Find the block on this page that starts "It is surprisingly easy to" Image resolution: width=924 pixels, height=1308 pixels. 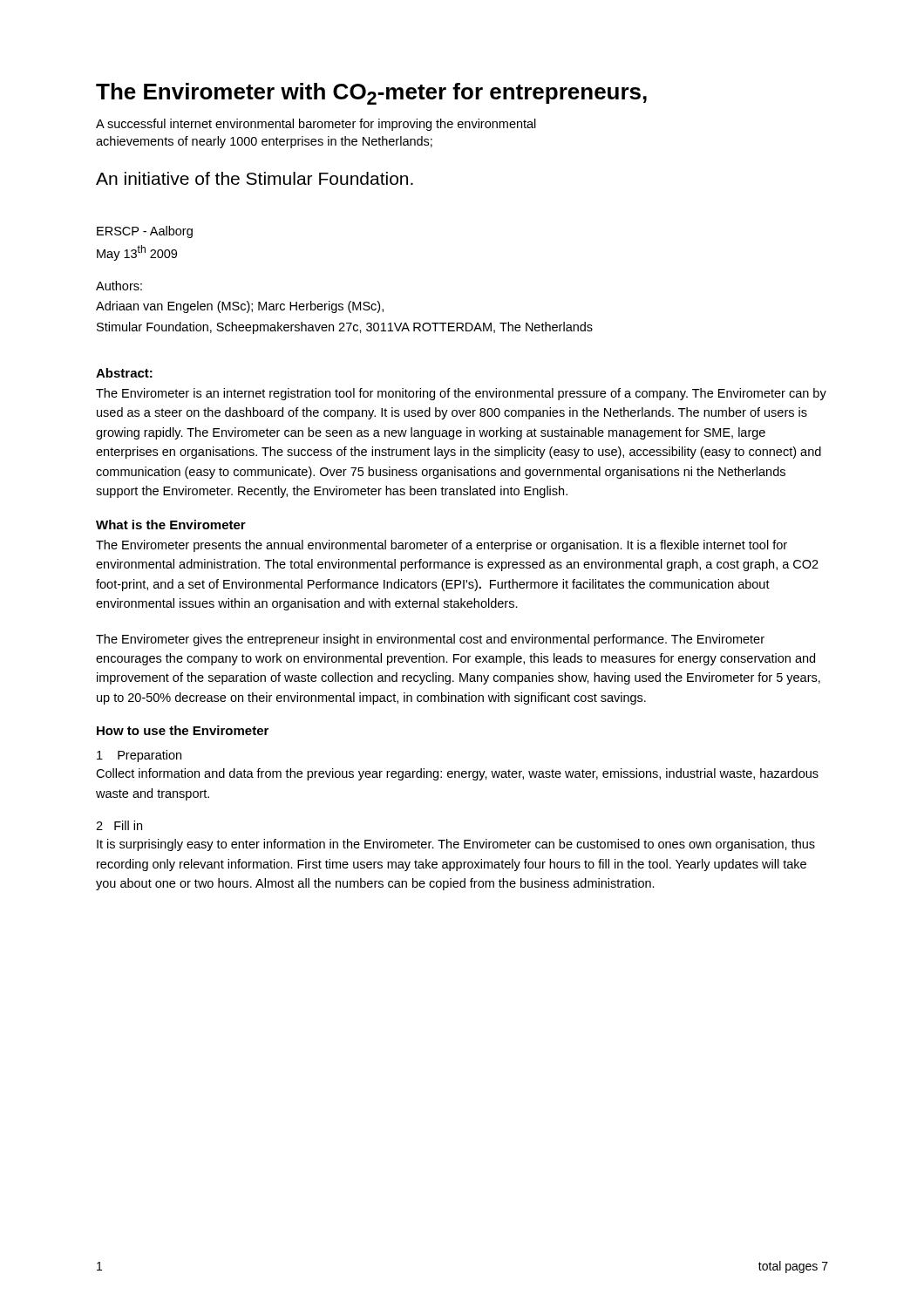coord(455,864)
